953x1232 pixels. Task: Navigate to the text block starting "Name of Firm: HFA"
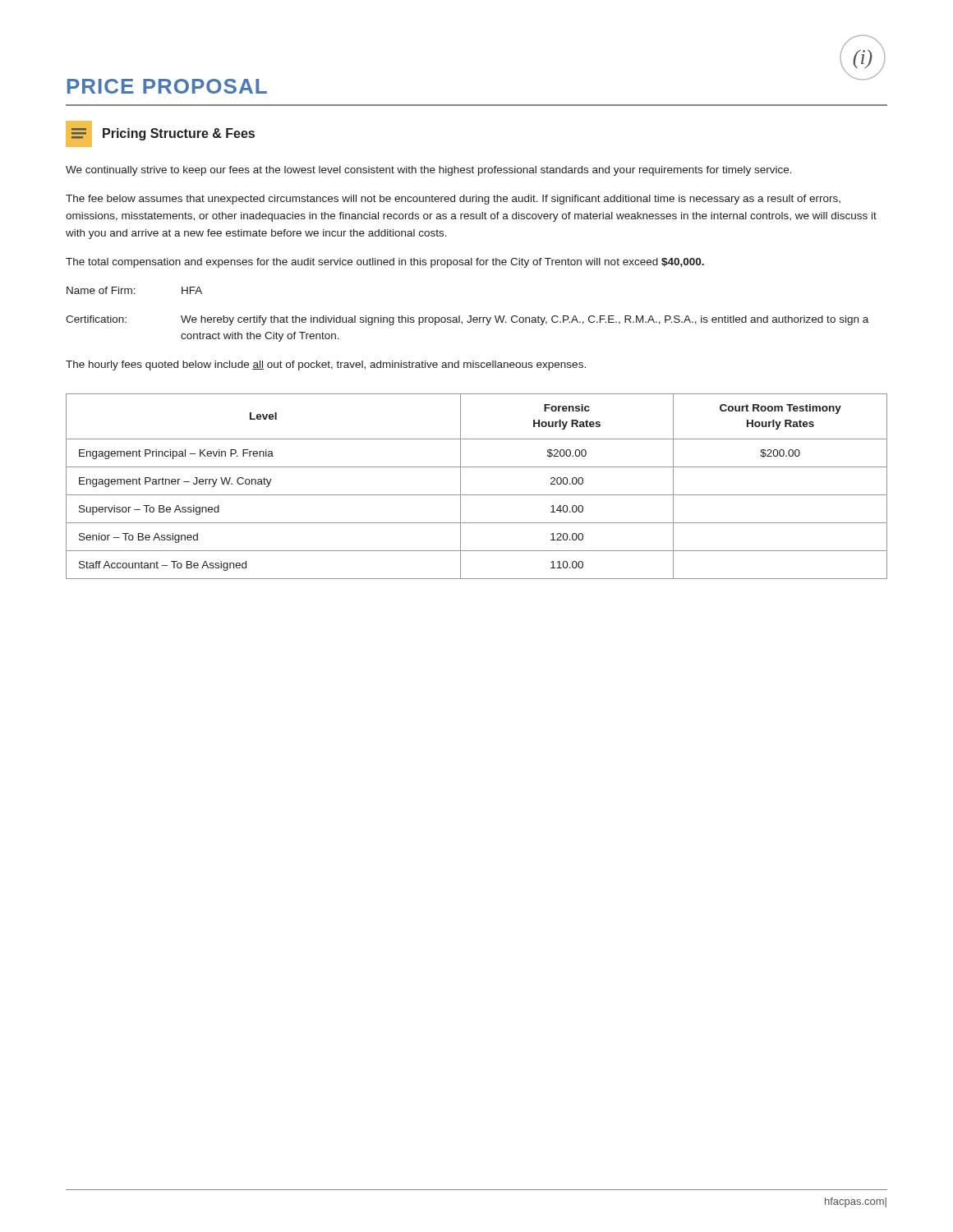(134, 290)
